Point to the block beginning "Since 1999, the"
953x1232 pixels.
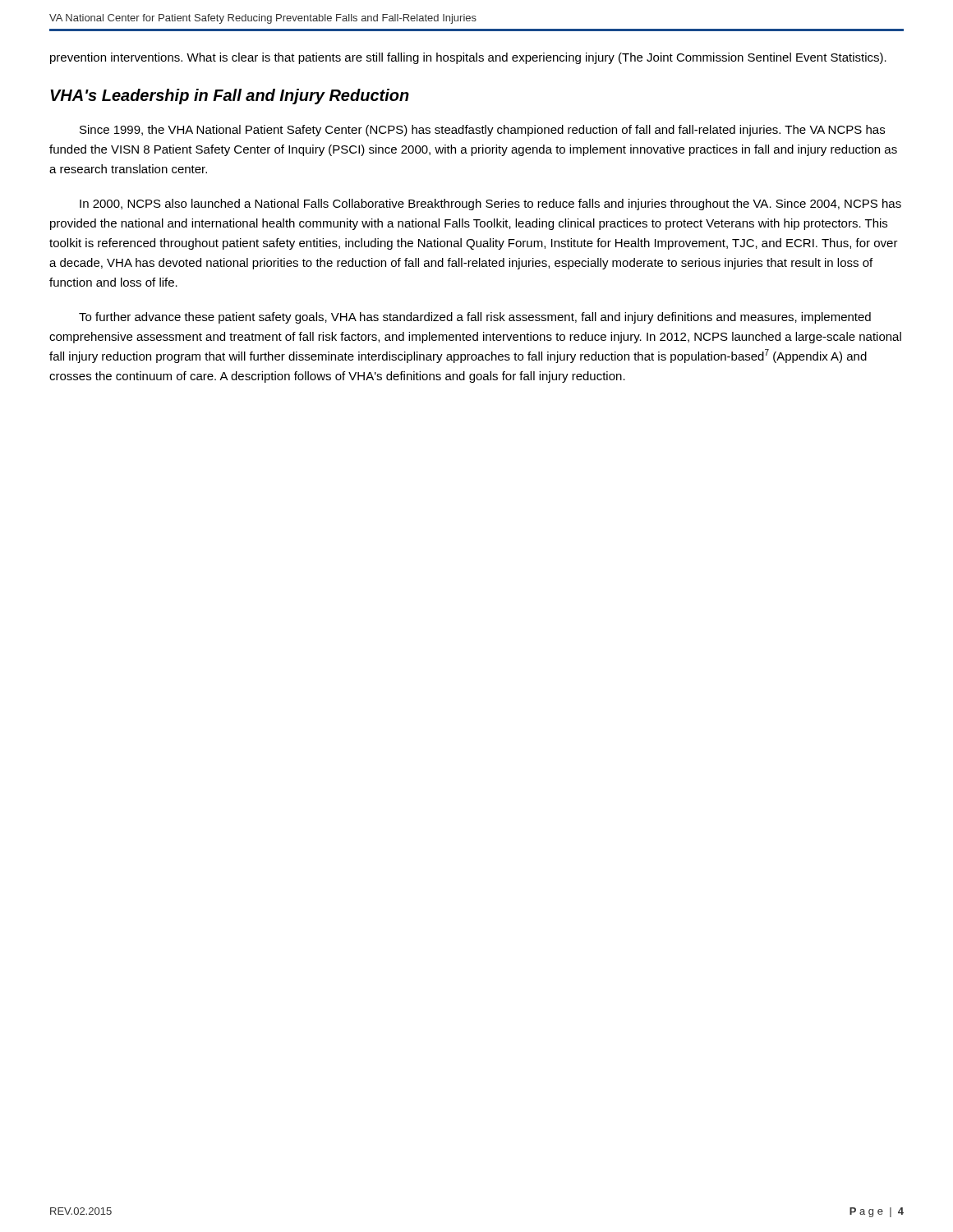pyautogui.click(x=473, y=149)
